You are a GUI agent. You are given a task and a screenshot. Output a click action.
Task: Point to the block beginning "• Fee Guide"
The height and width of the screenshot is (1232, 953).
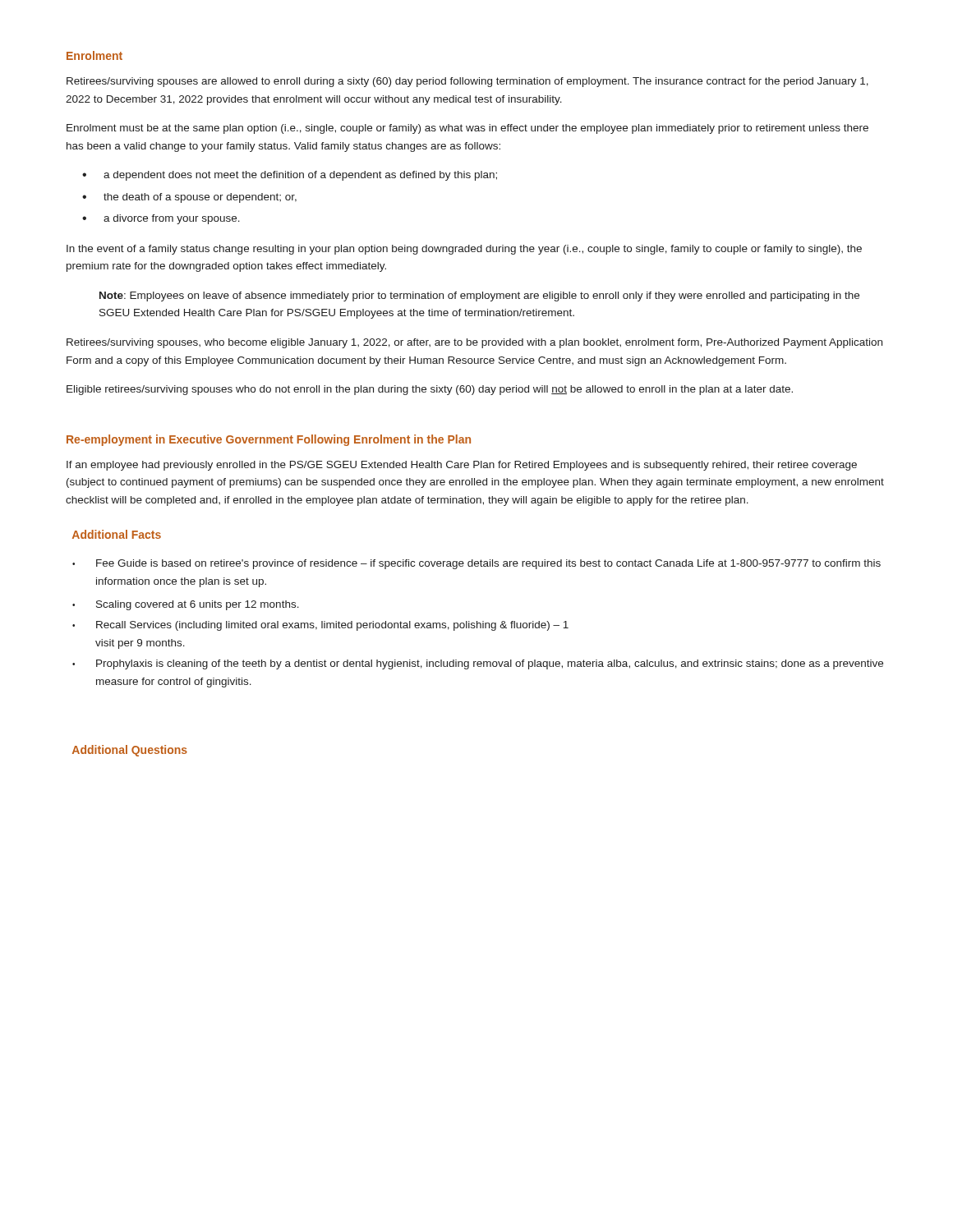[480, 573]
